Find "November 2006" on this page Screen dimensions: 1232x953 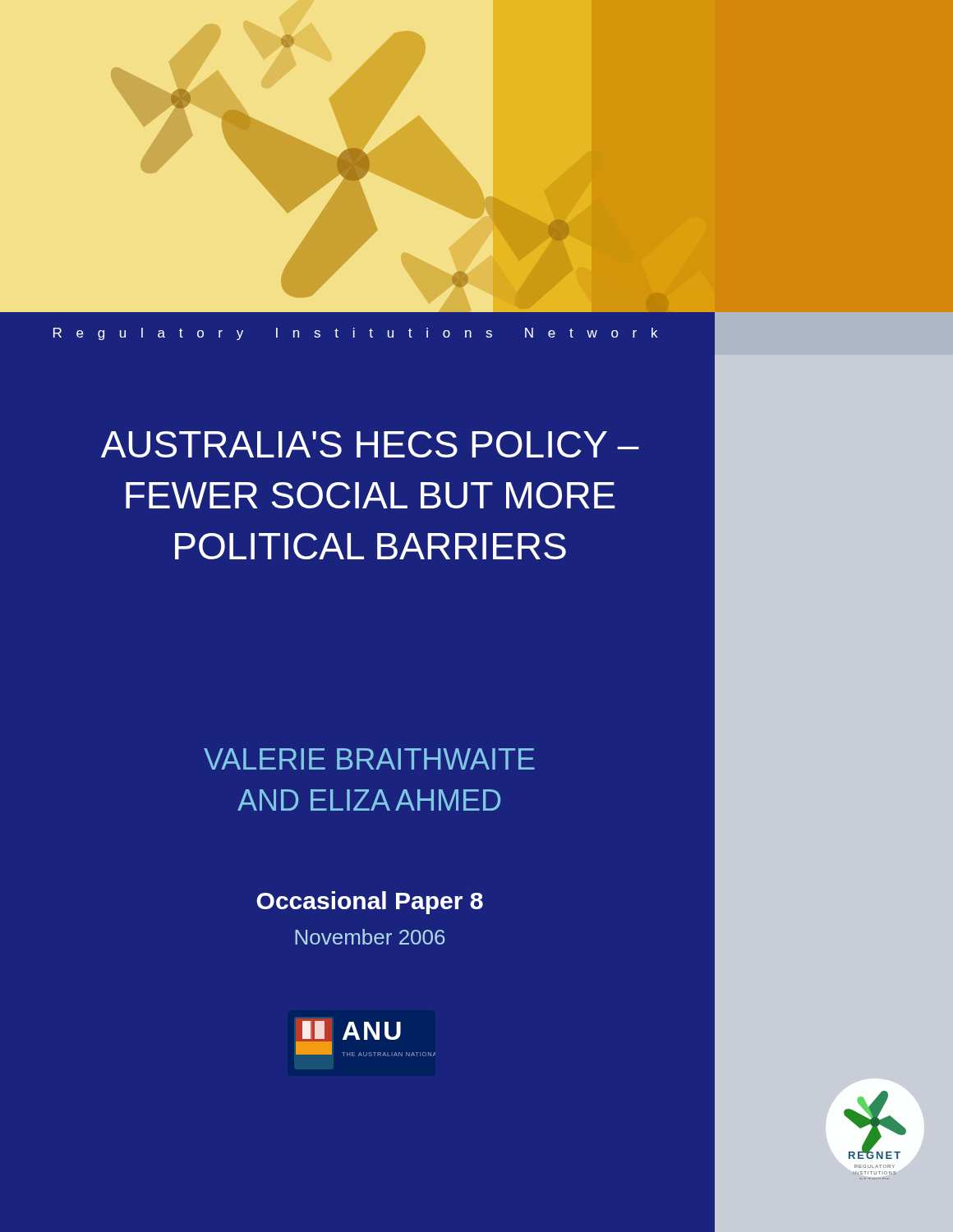(x=370, y=938)
